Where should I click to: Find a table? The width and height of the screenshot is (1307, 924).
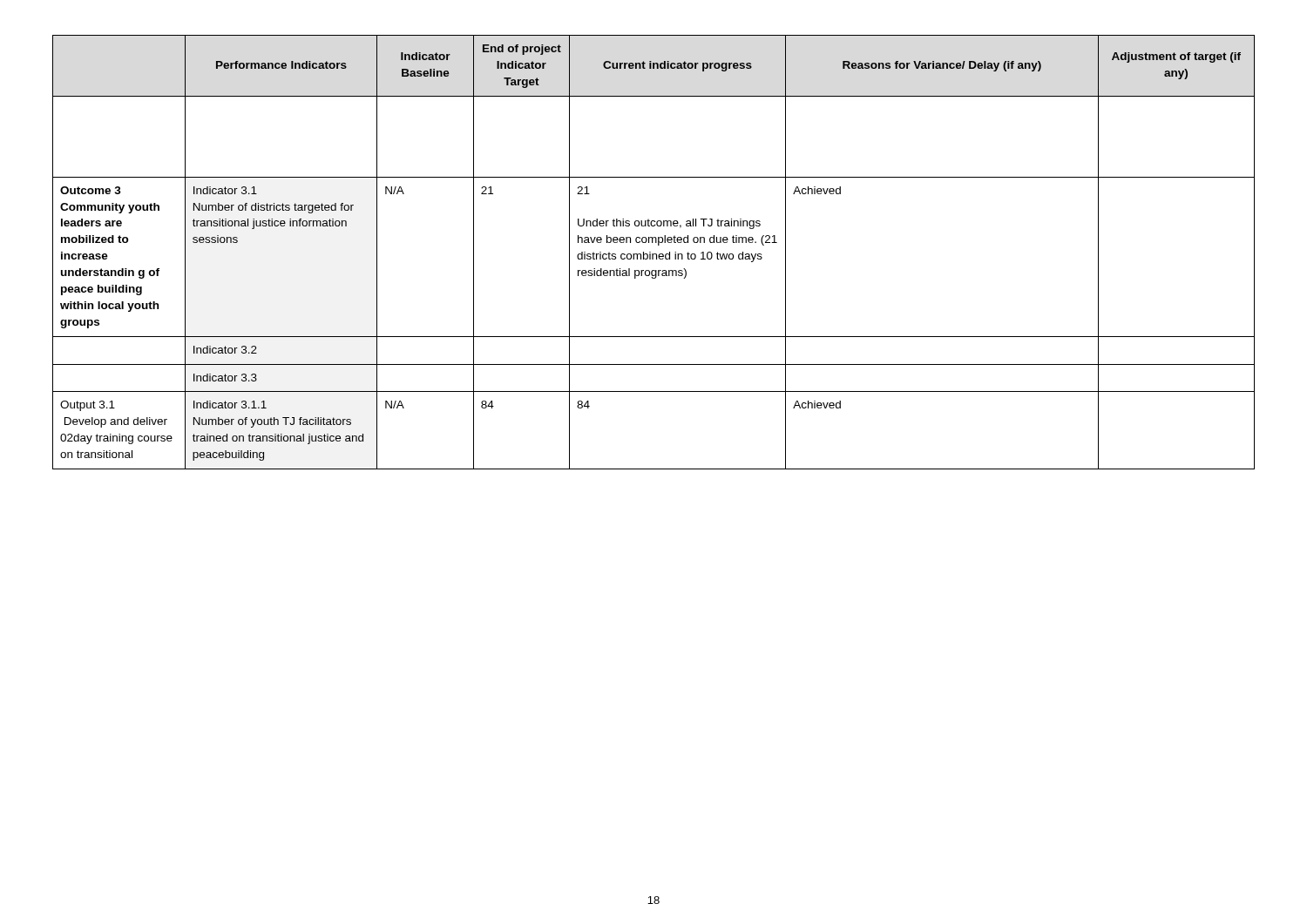click(654, 252)
